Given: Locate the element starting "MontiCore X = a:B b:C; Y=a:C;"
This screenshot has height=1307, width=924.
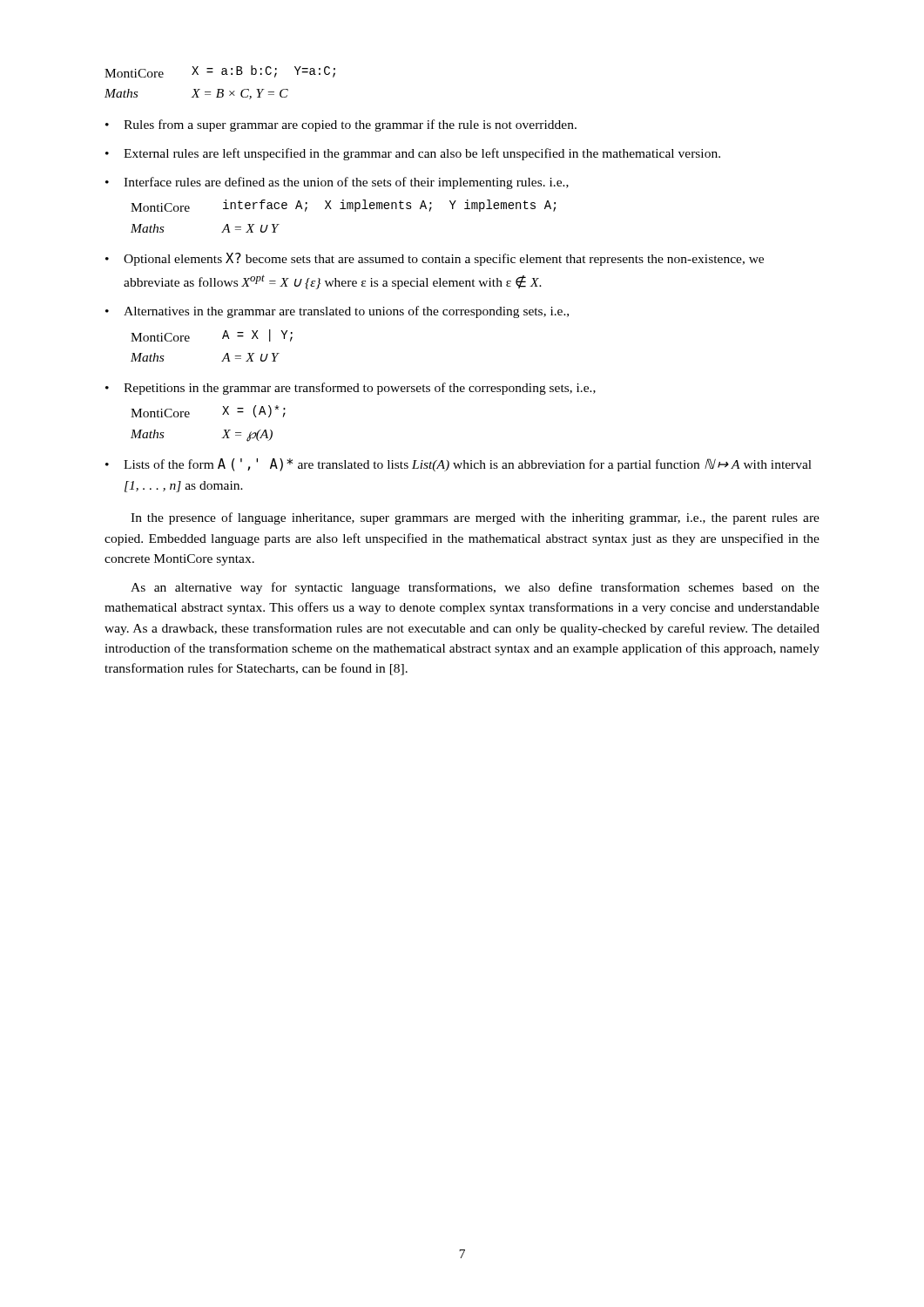Looking at the screenshot, I should 220,71.
